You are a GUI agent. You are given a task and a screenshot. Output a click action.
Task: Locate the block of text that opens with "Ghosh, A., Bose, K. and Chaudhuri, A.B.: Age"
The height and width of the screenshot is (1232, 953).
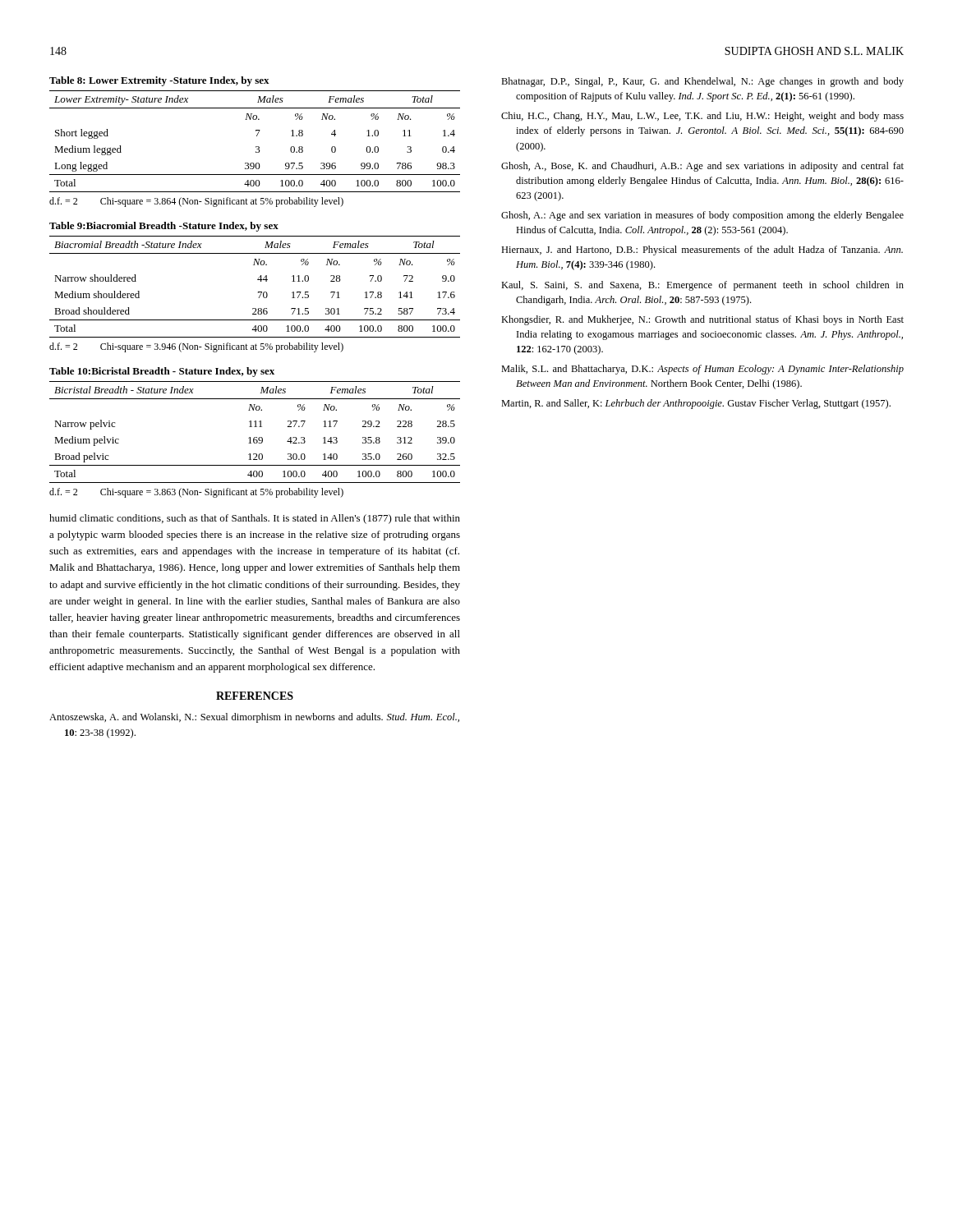pyautogui.click(x=702, y=180)
